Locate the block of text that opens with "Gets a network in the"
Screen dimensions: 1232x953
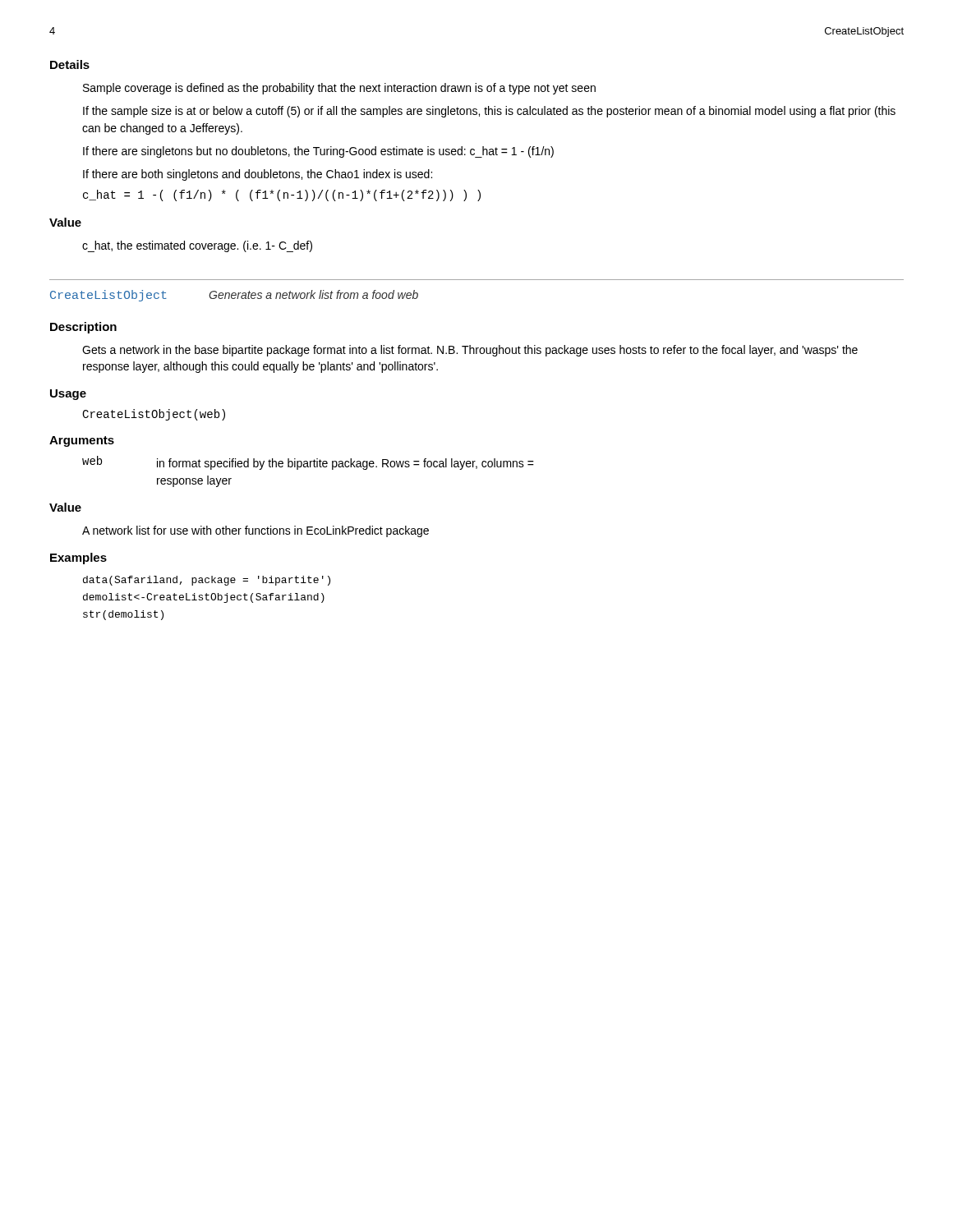point(470,358)
